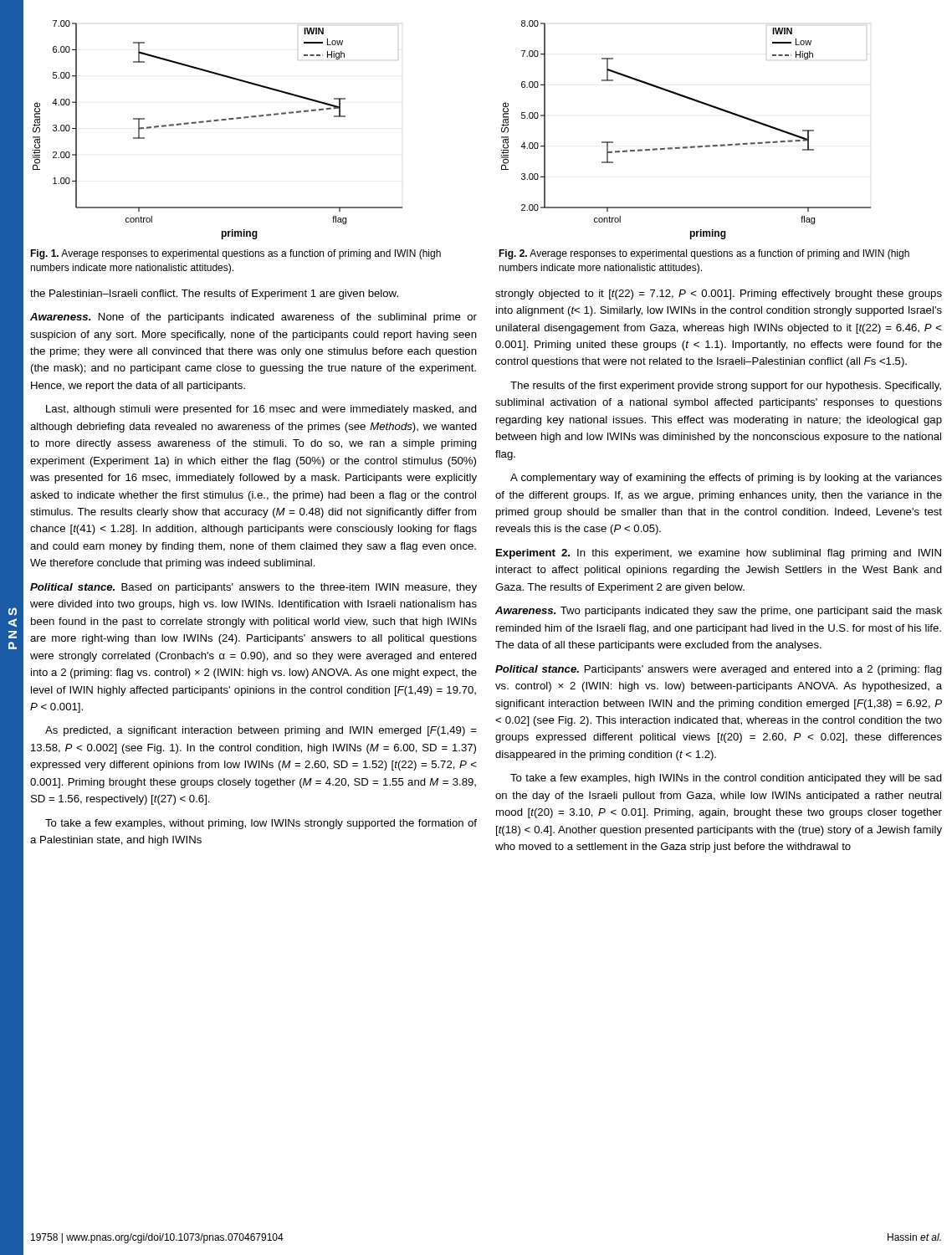Locate a section header
Screen dimensions: 1255x952
coord(533,553)
